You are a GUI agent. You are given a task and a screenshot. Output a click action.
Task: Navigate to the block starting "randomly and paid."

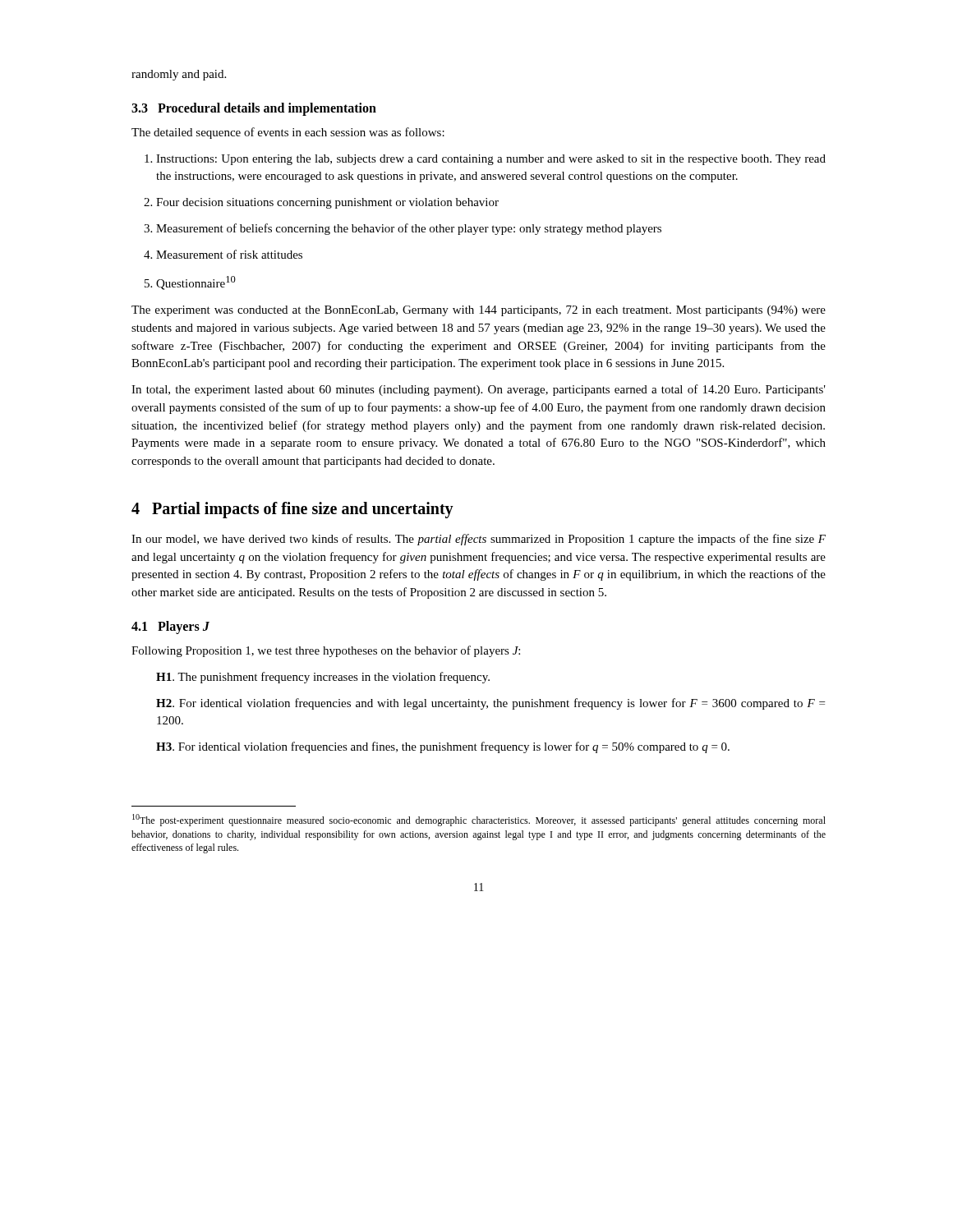[179, 75]
